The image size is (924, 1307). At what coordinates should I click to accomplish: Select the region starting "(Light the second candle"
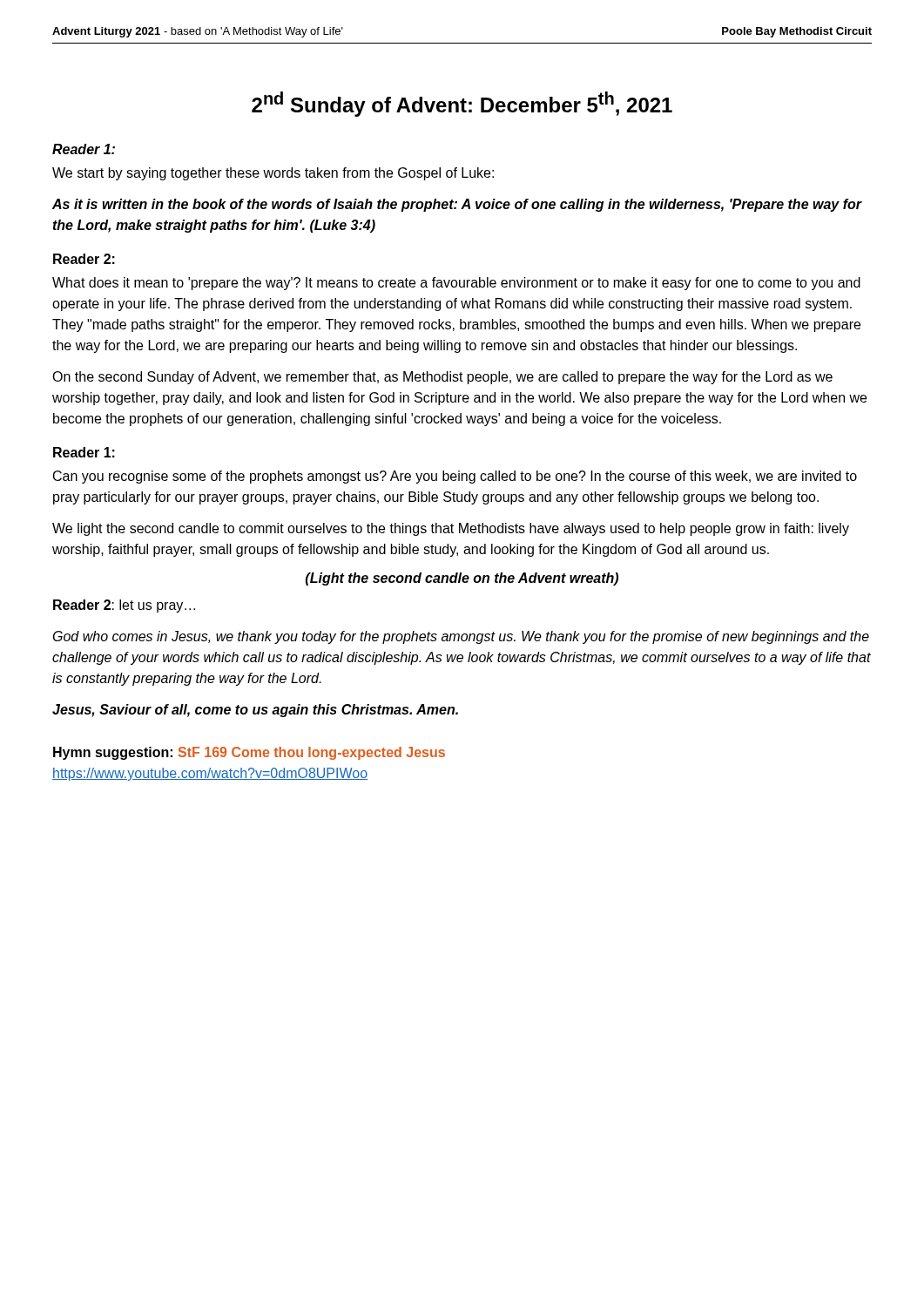(x=462, y=578)
